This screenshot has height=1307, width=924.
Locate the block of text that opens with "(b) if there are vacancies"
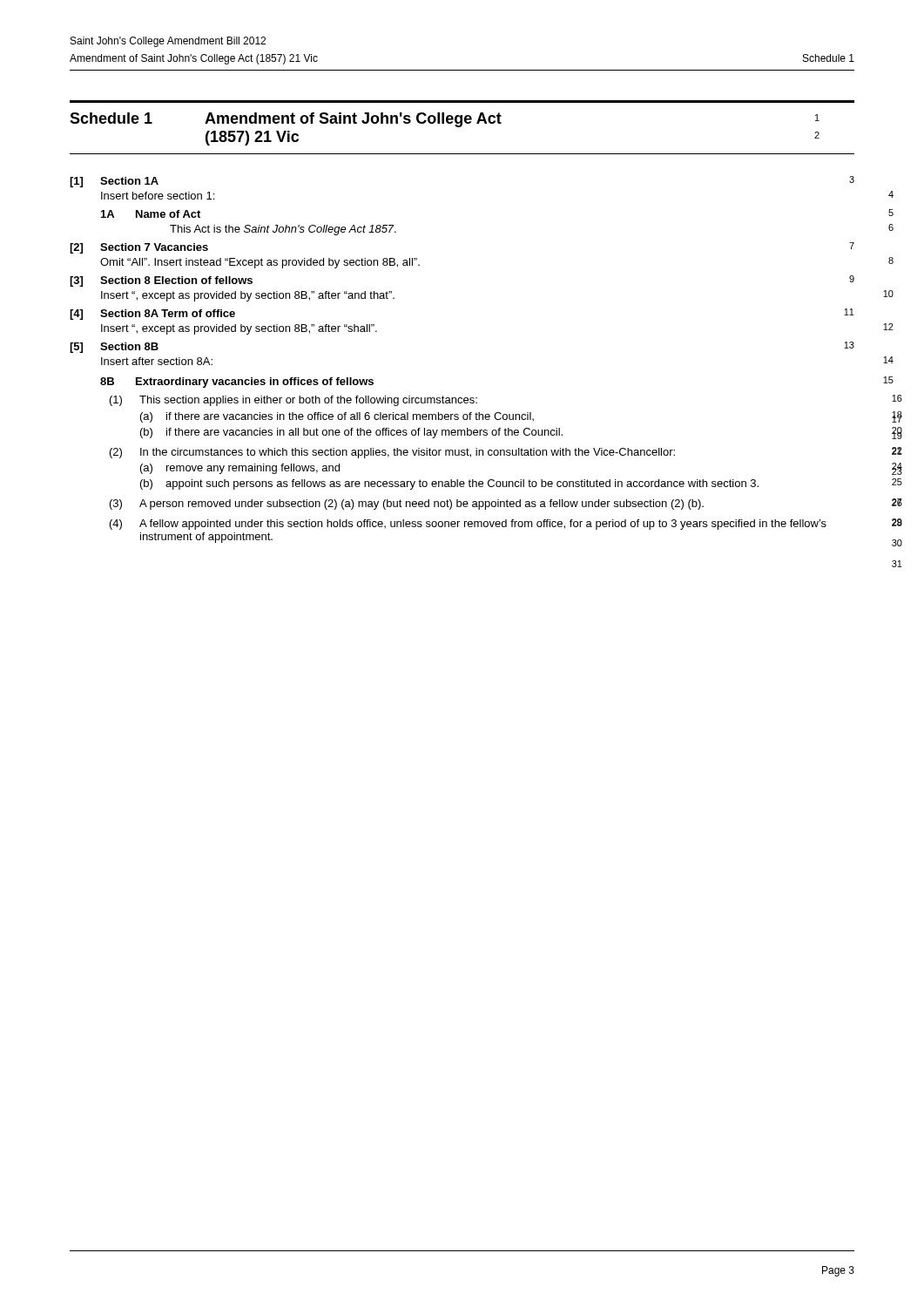coord(497,432)
